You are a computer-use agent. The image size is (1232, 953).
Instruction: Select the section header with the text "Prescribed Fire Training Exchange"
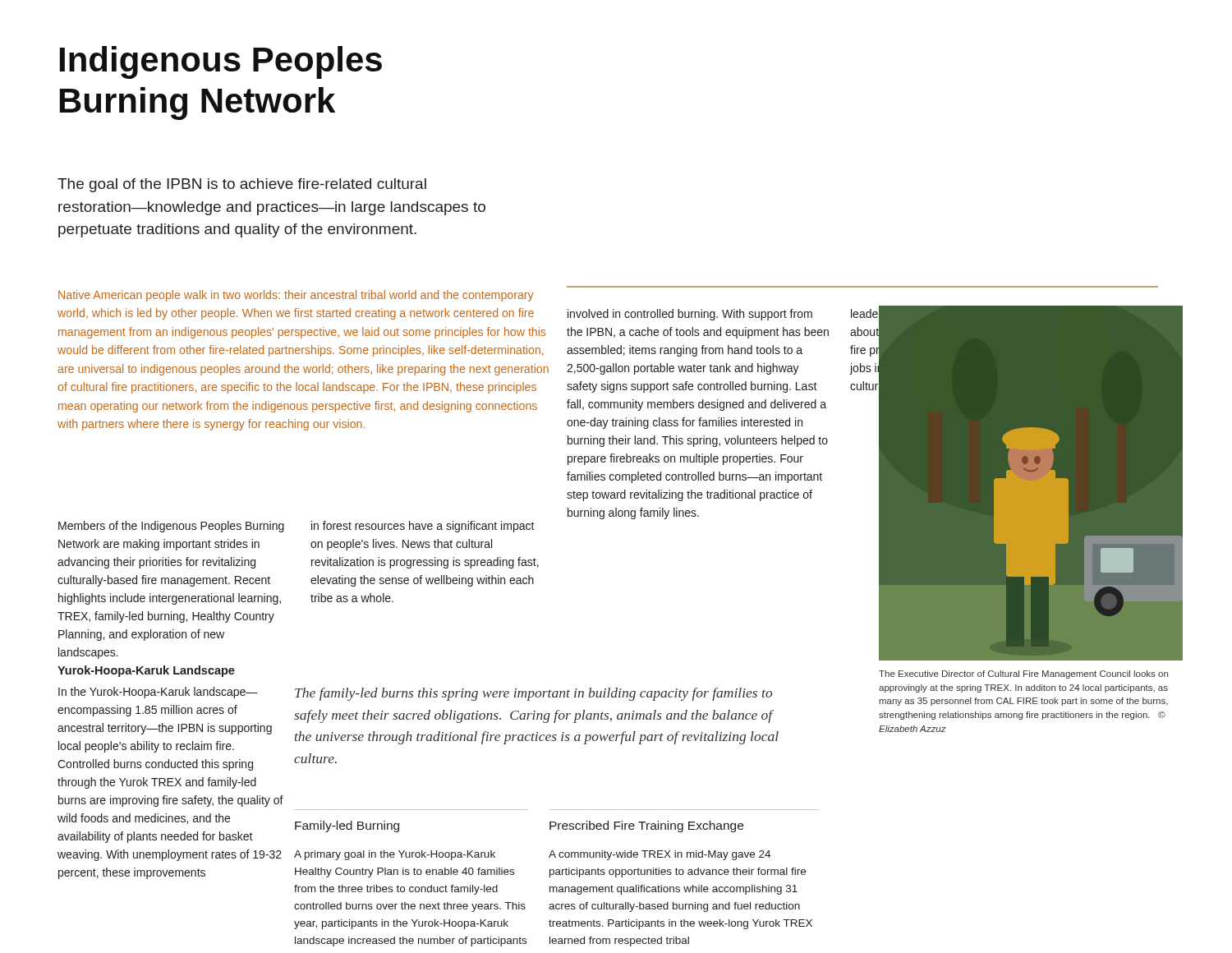pos(646,825)
